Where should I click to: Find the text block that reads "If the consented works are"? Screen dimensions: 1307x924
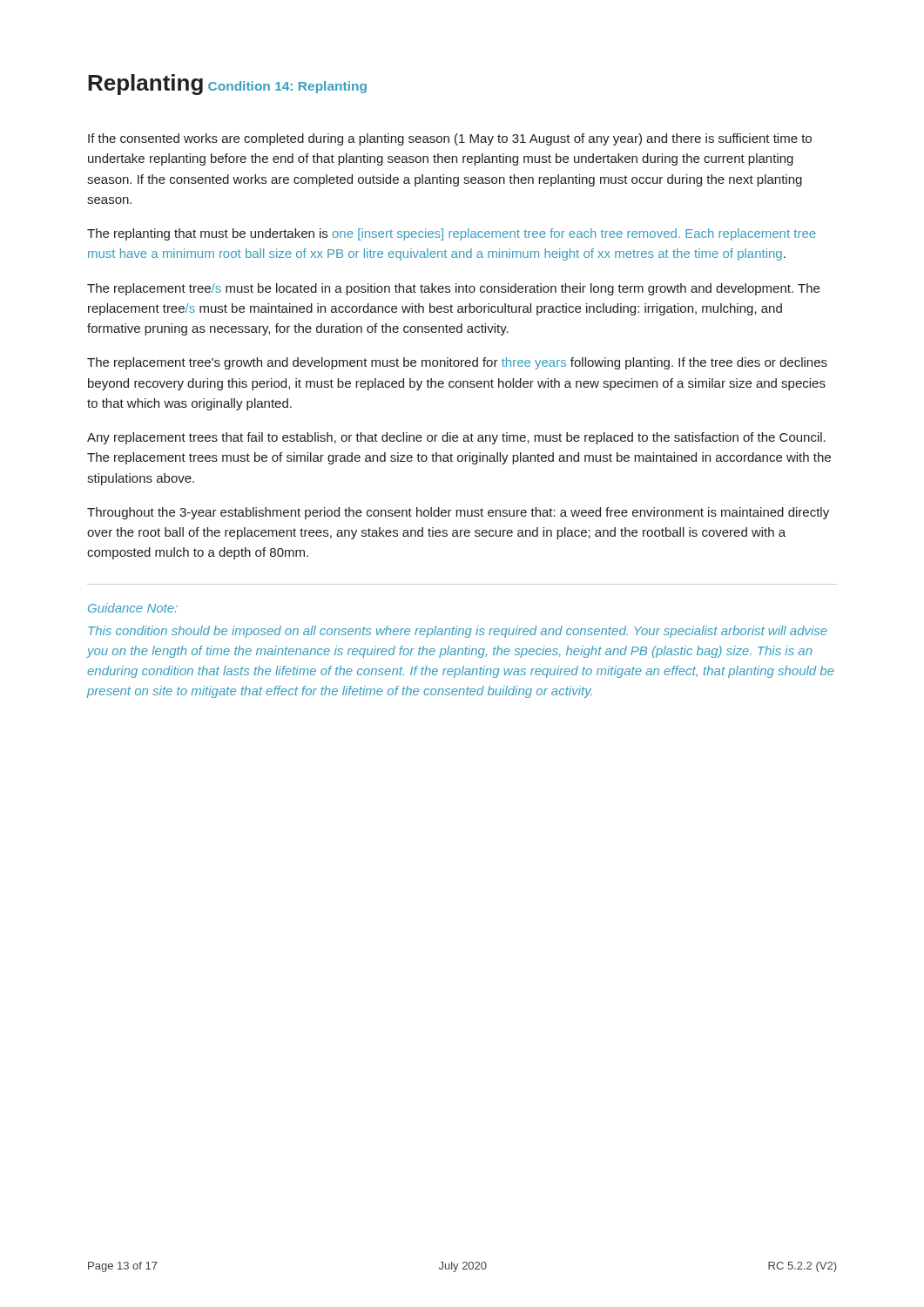tap(462, 169)
